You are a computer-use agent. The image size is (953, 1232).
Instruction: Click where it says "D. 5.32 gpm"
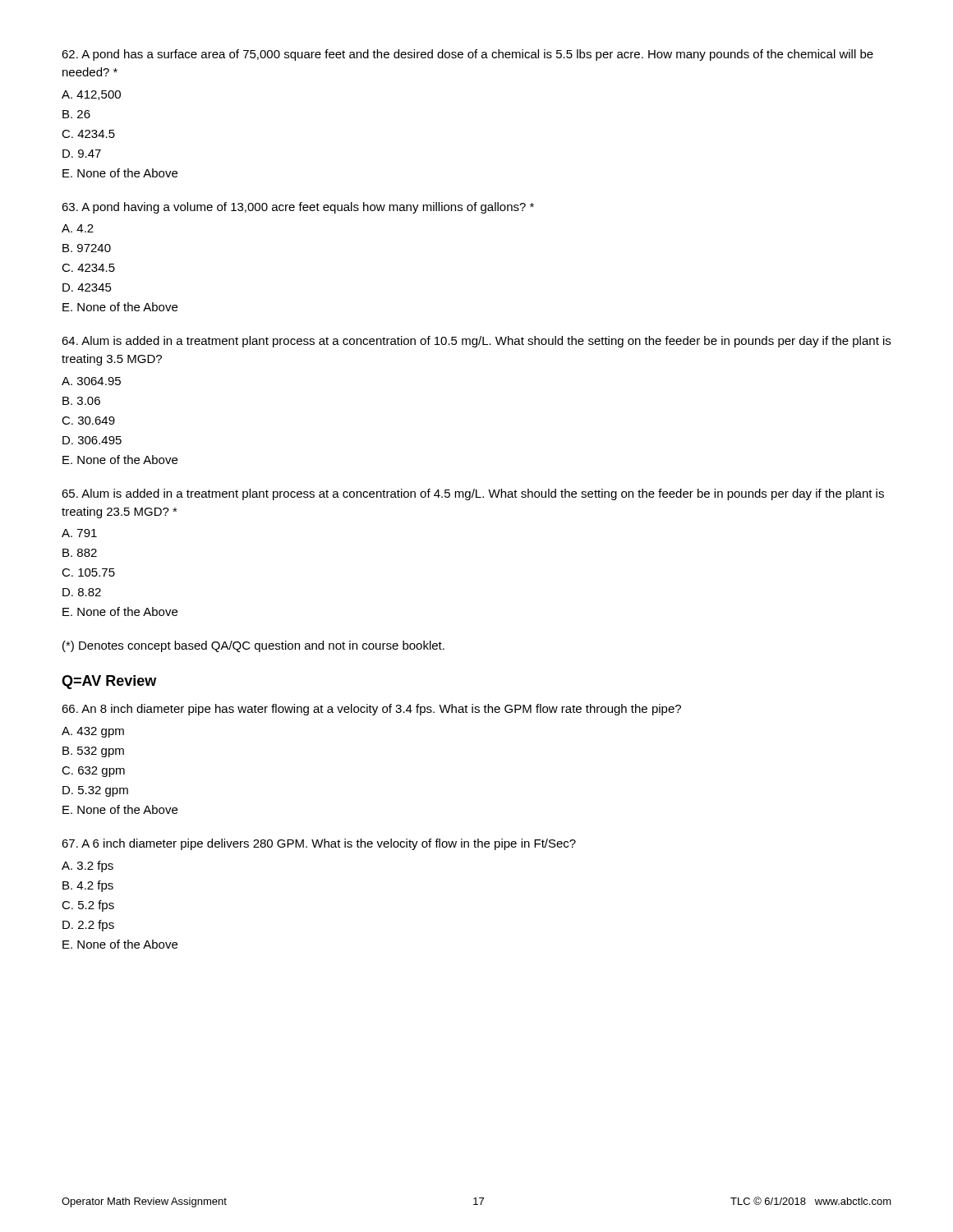[95, 790]
